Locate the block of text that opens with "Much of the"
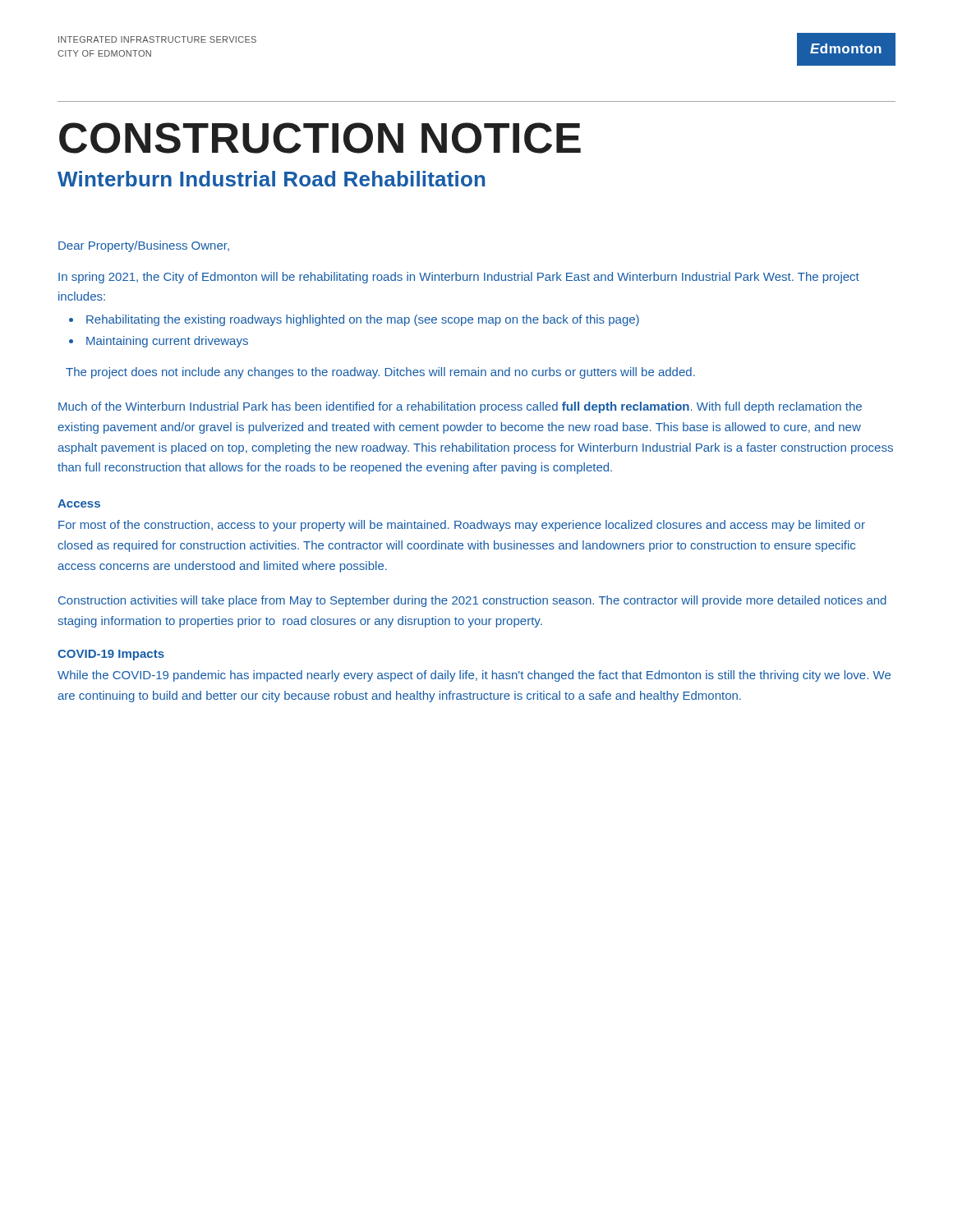Image resolution: width=953 pixels, height=1232 pixels. [x=475, y=437]
